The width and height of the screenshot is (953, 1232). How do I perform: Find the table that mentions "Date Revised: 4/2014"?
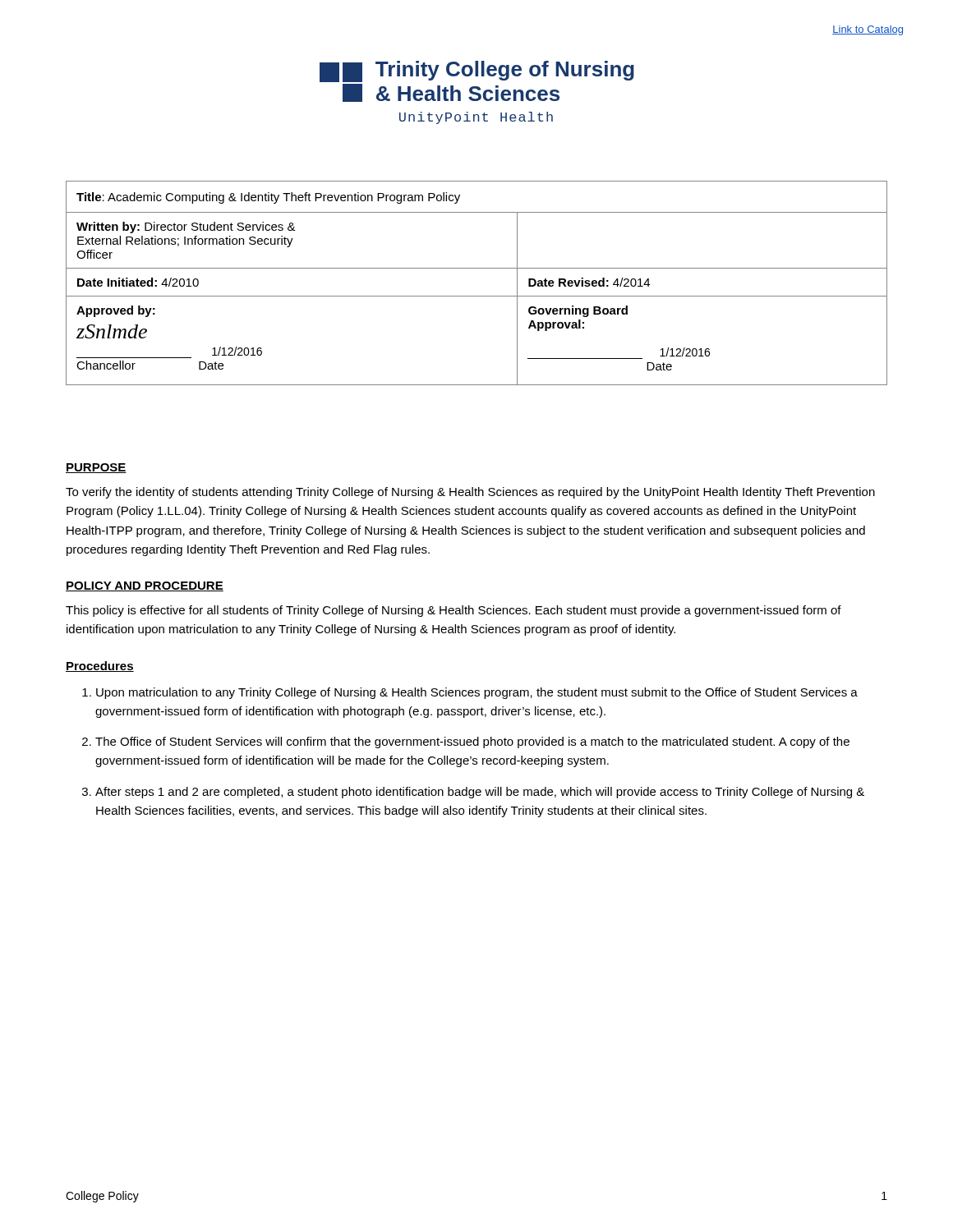click(x=476, y=283)
